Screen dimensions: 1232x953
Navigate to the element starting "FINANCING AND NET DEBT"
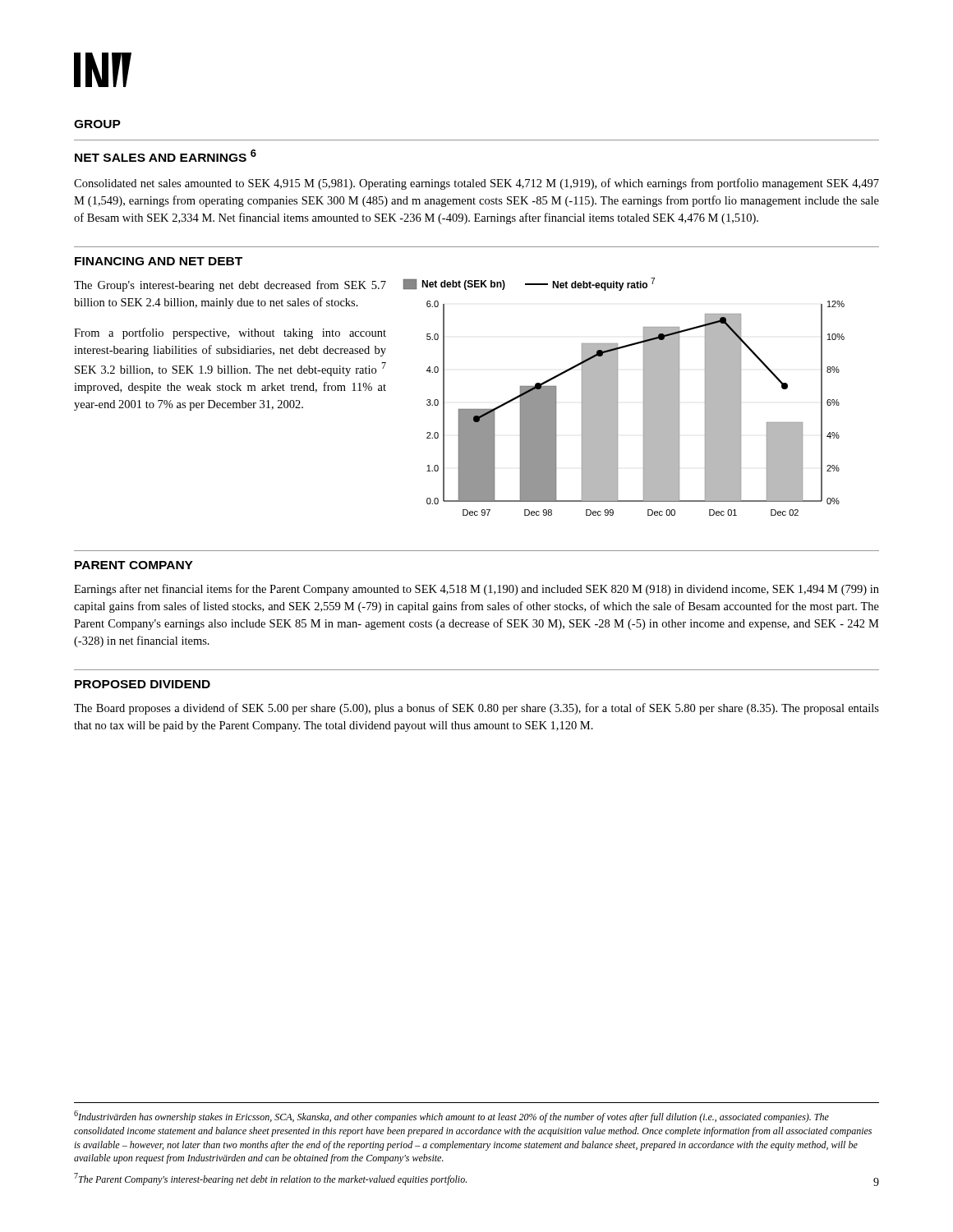158,261
